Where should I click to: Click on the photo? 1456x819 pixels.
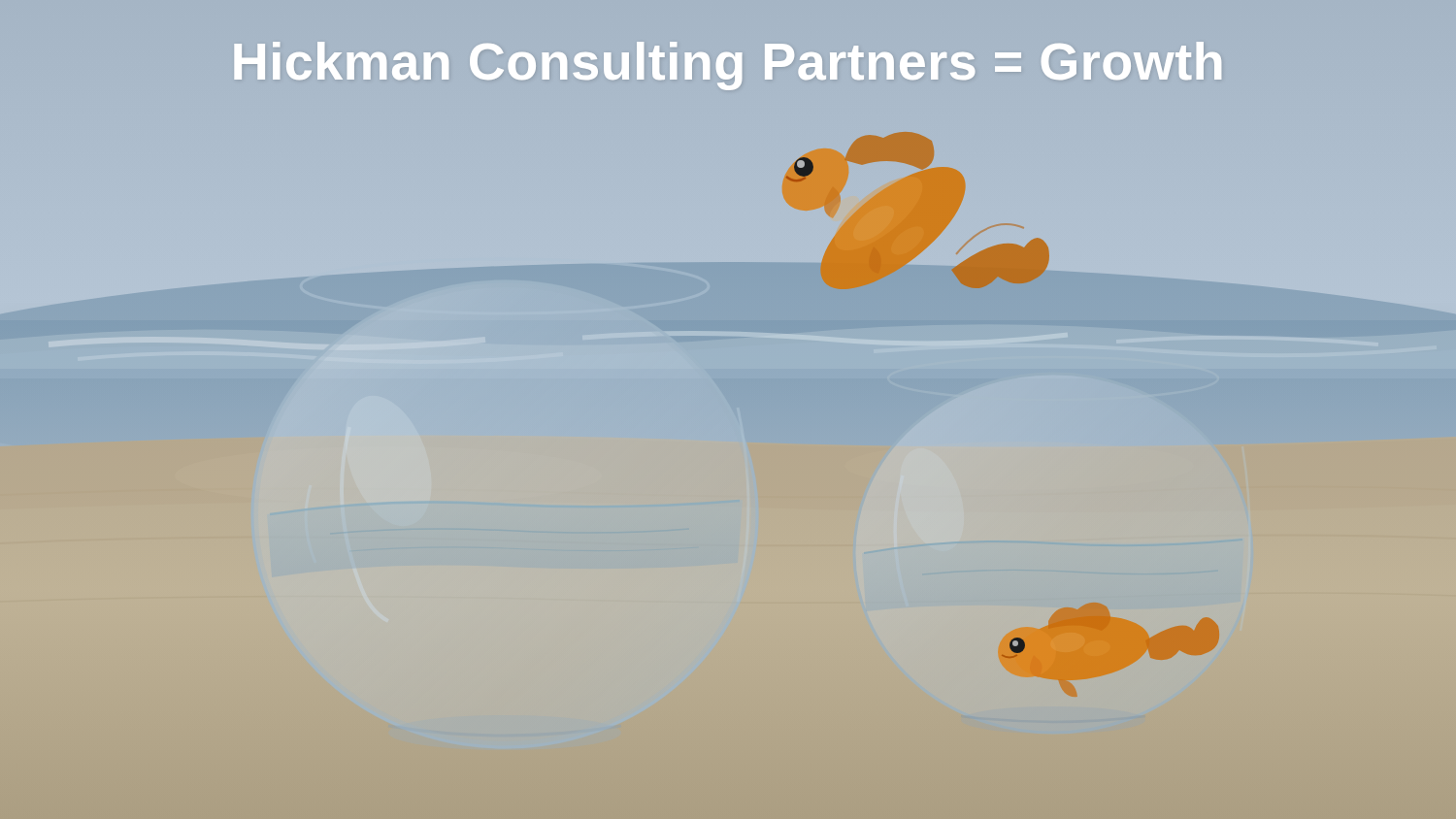(728, 410)
